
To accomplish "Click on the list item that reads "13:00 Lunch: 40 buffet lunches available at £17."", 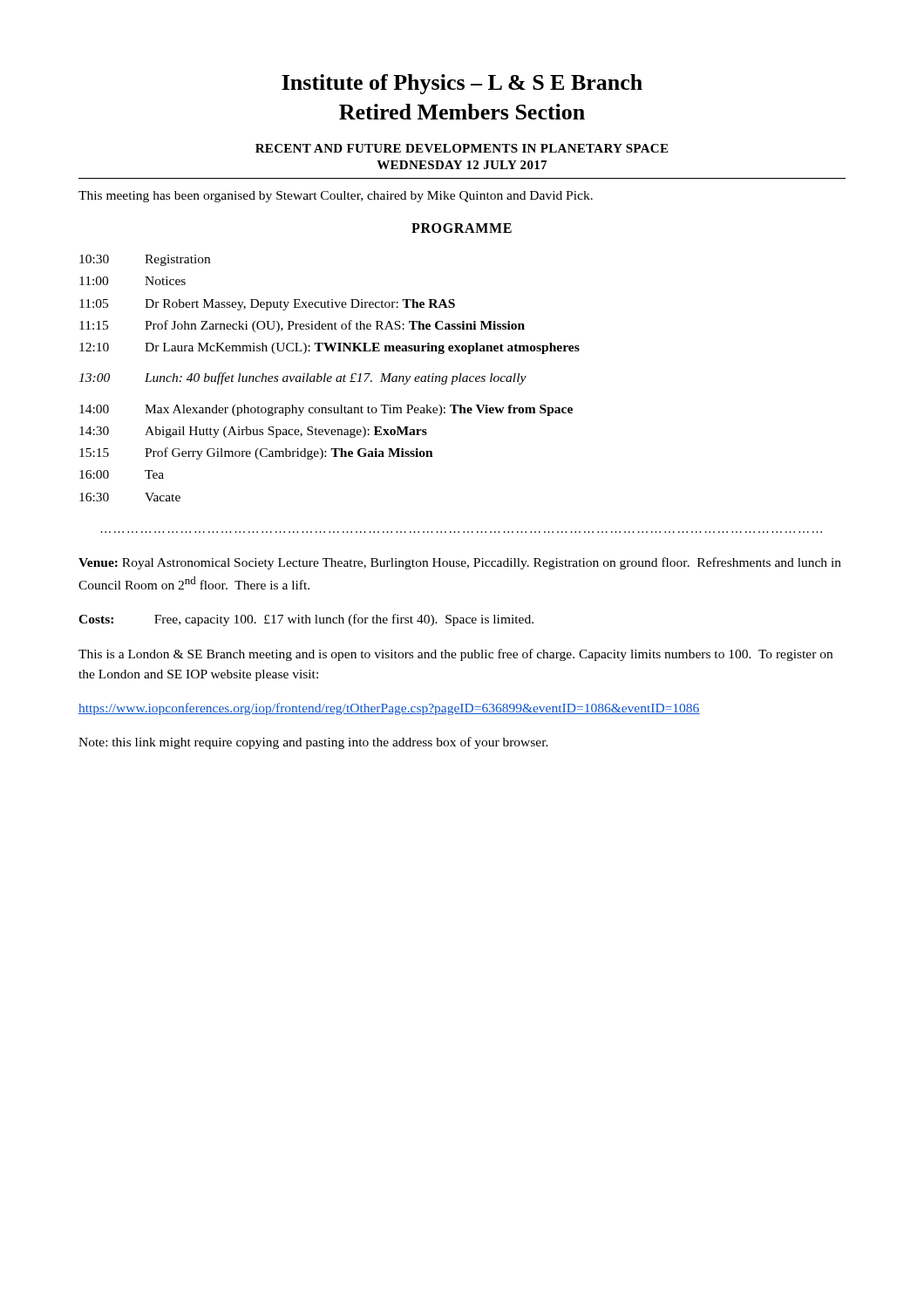I will pyautogui.click(x=462, y=377).
